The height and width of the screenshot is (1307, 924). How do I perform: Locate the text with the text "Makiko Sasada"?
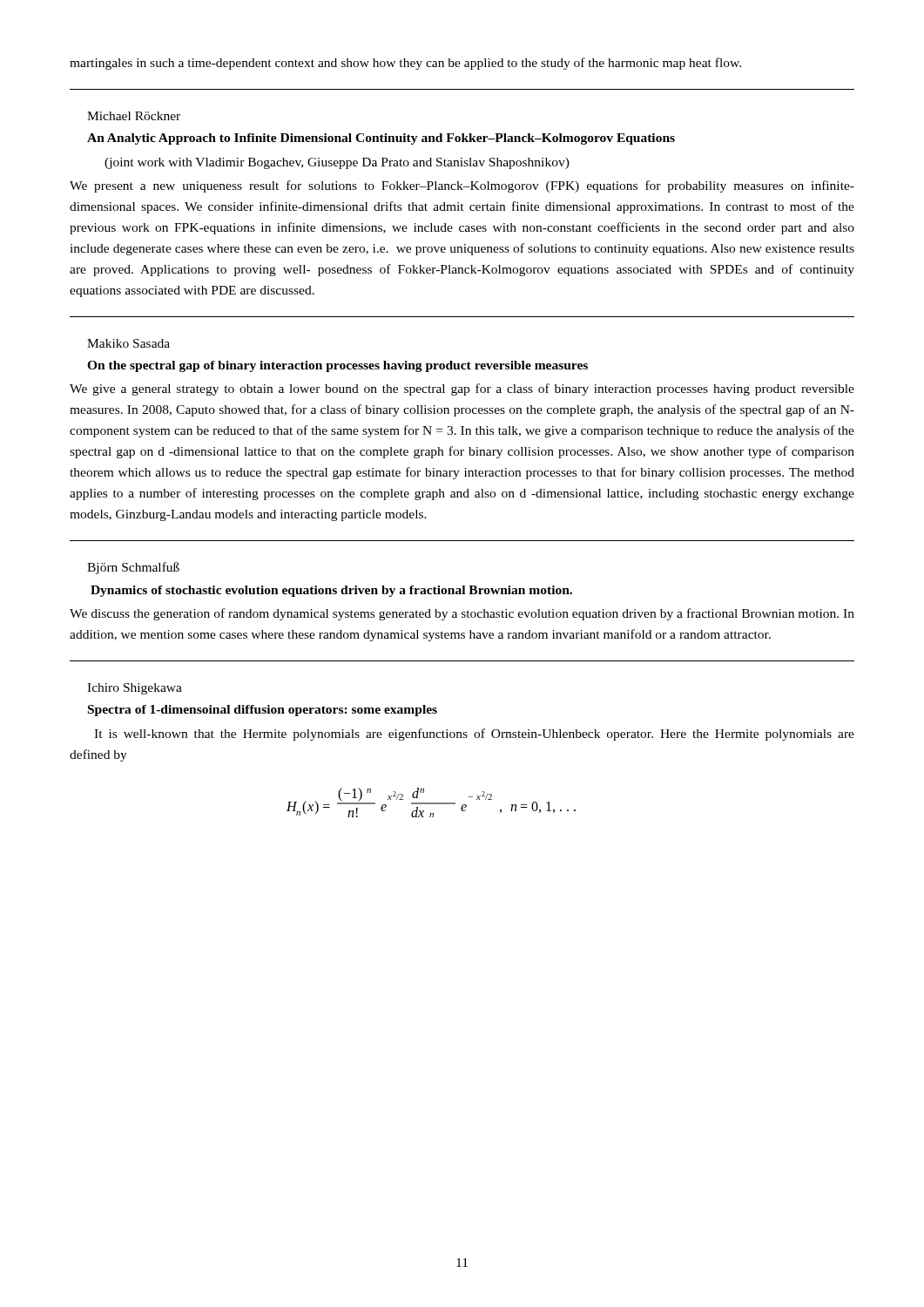pyautogui.click(x=129, y=343)
